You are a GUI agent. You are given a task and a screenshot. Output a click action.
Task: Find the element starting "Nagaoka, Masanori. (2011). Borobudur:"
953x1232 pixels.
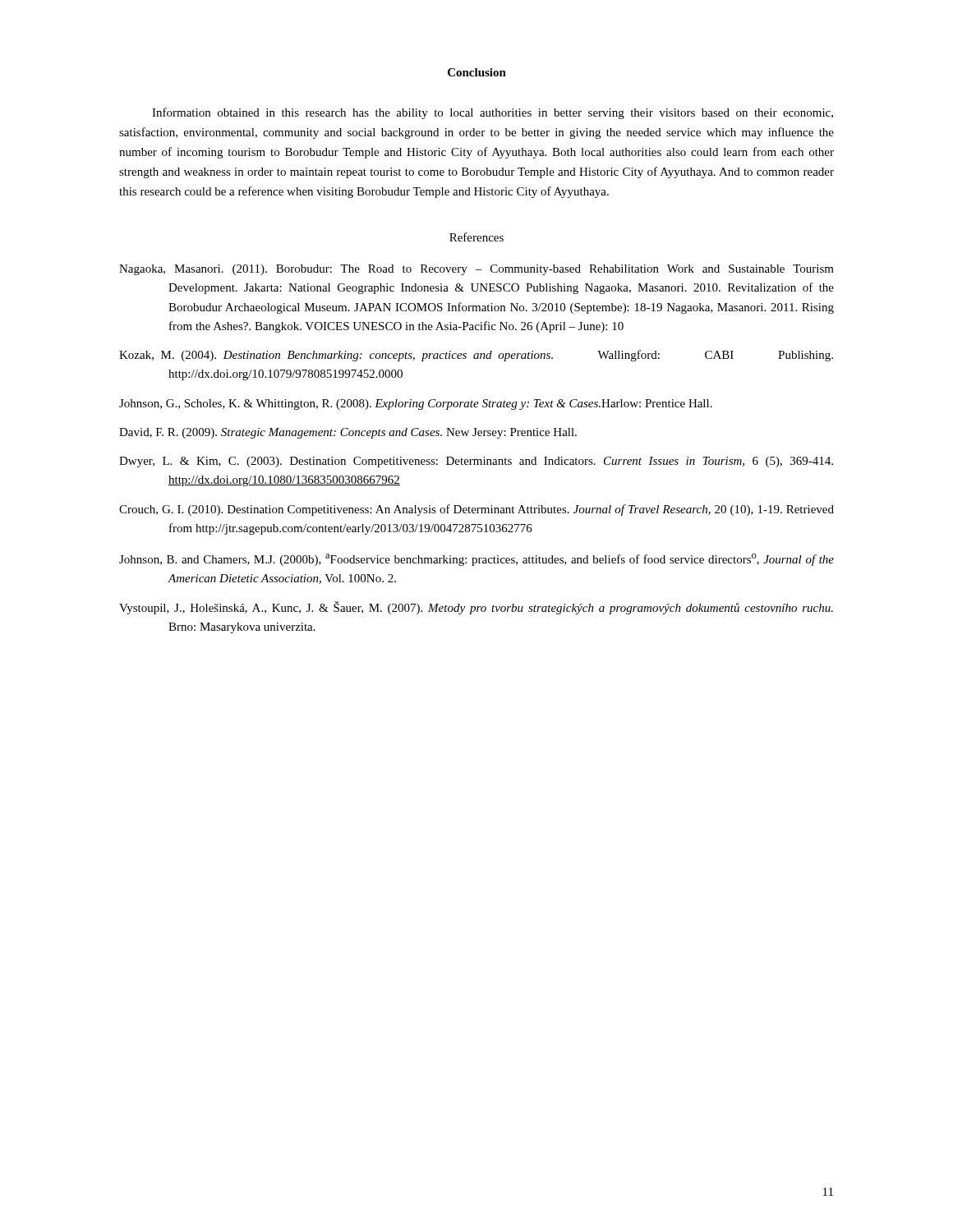[476, 297]
